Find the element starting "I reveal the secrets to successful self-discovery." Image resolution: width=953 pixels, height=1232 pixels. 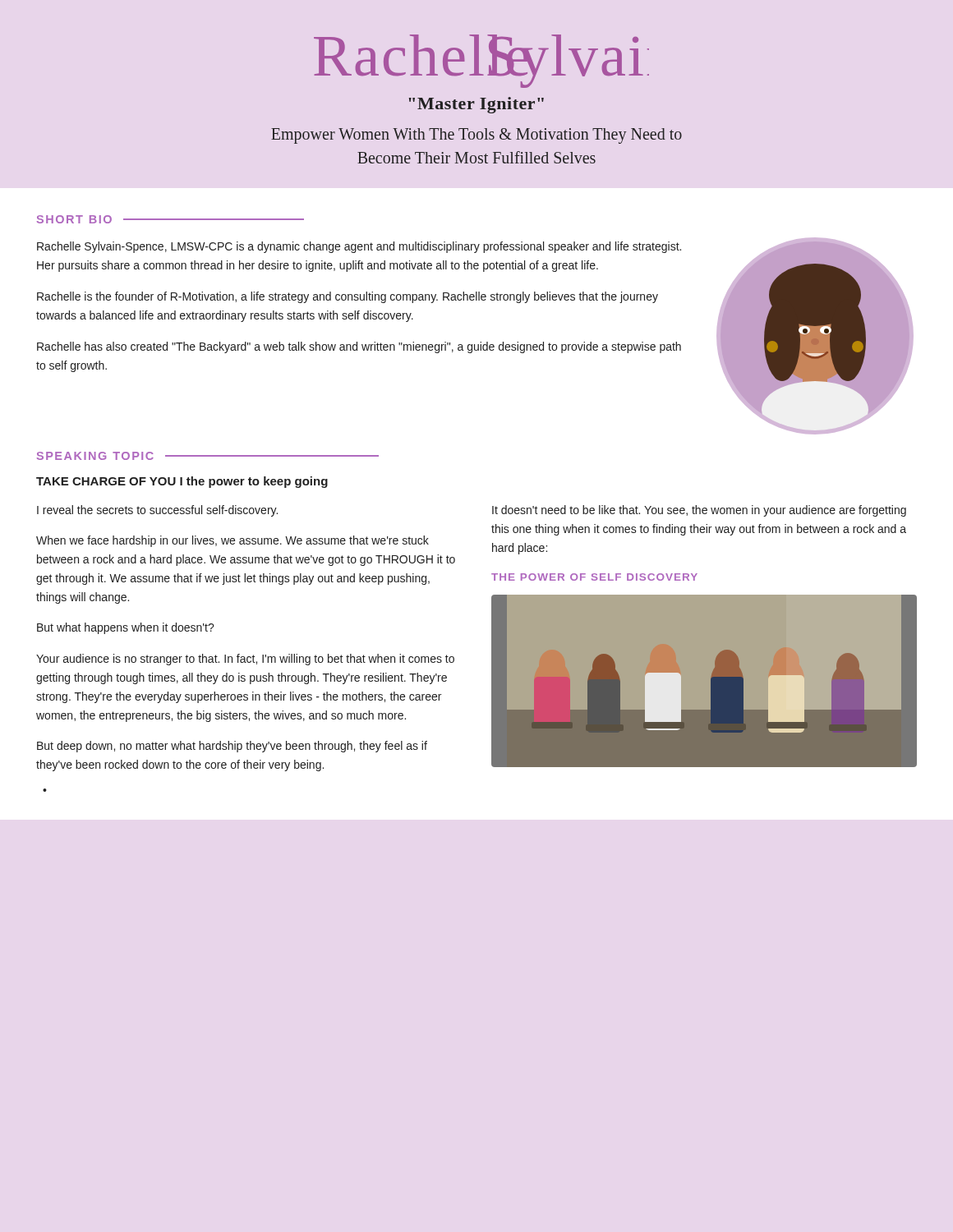157,510
